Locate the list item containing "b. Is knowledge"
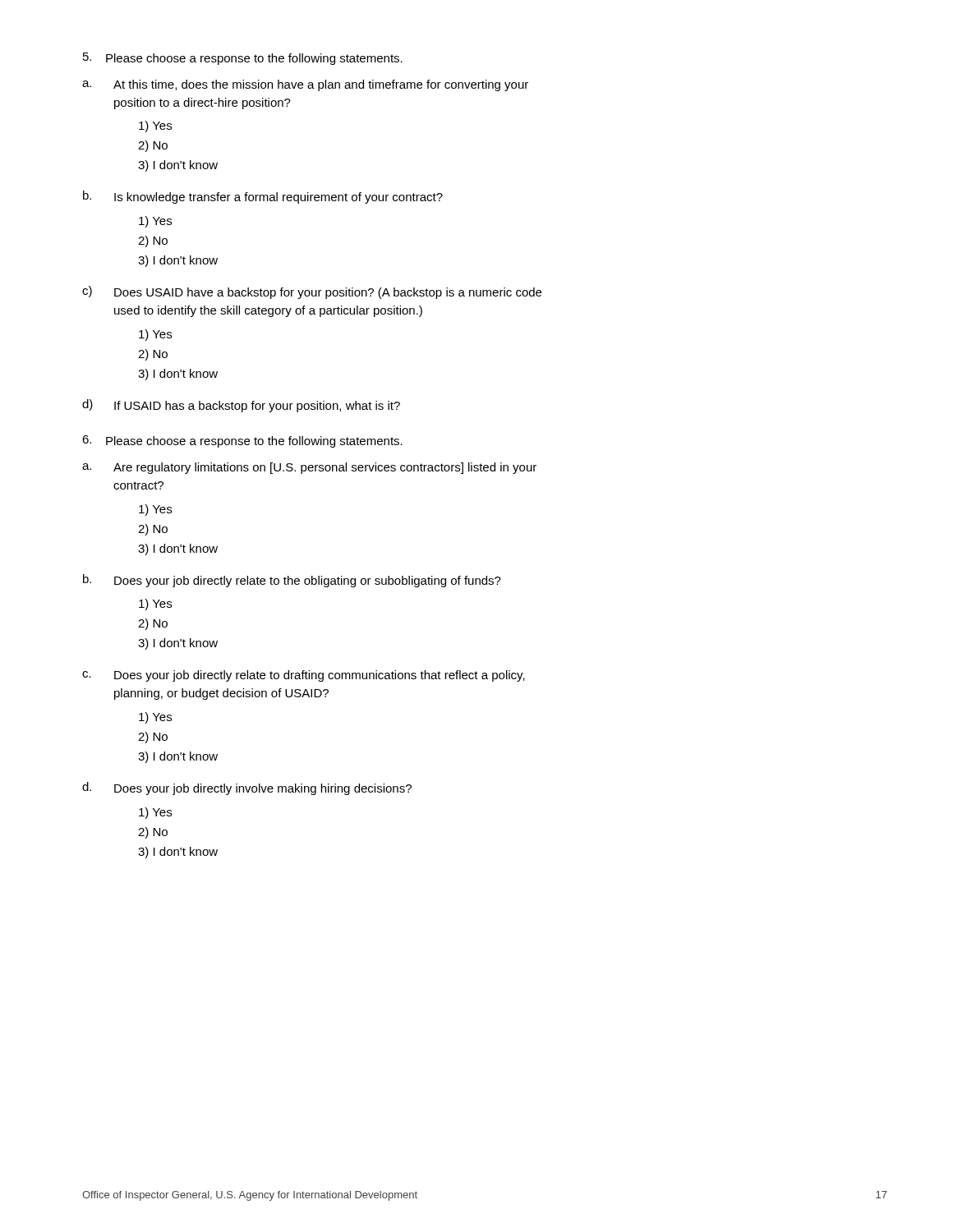This screenshot has height=1232, width=953. coord(263,197)
